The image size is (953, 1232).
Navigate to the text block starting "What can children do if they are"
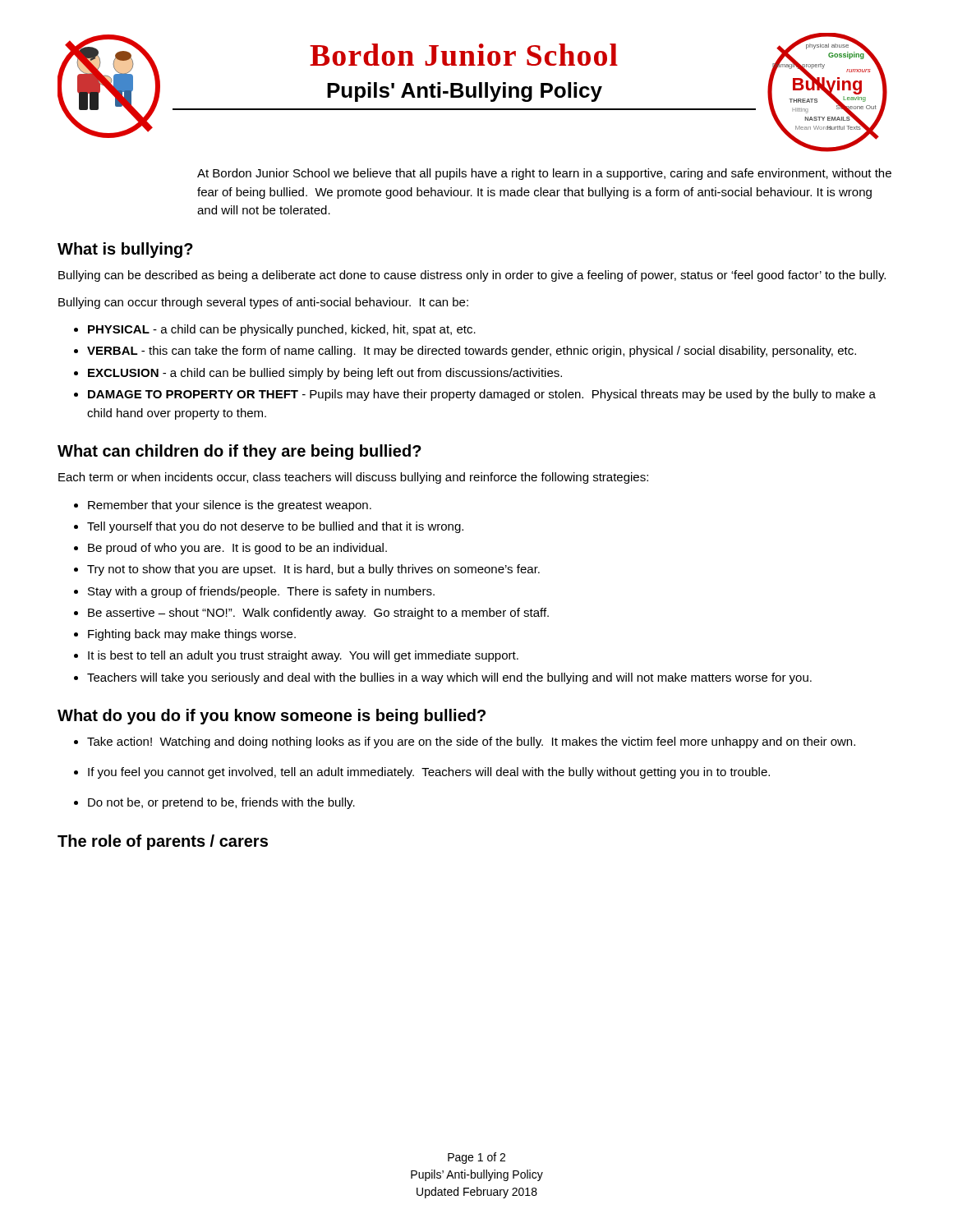point(240,451)
